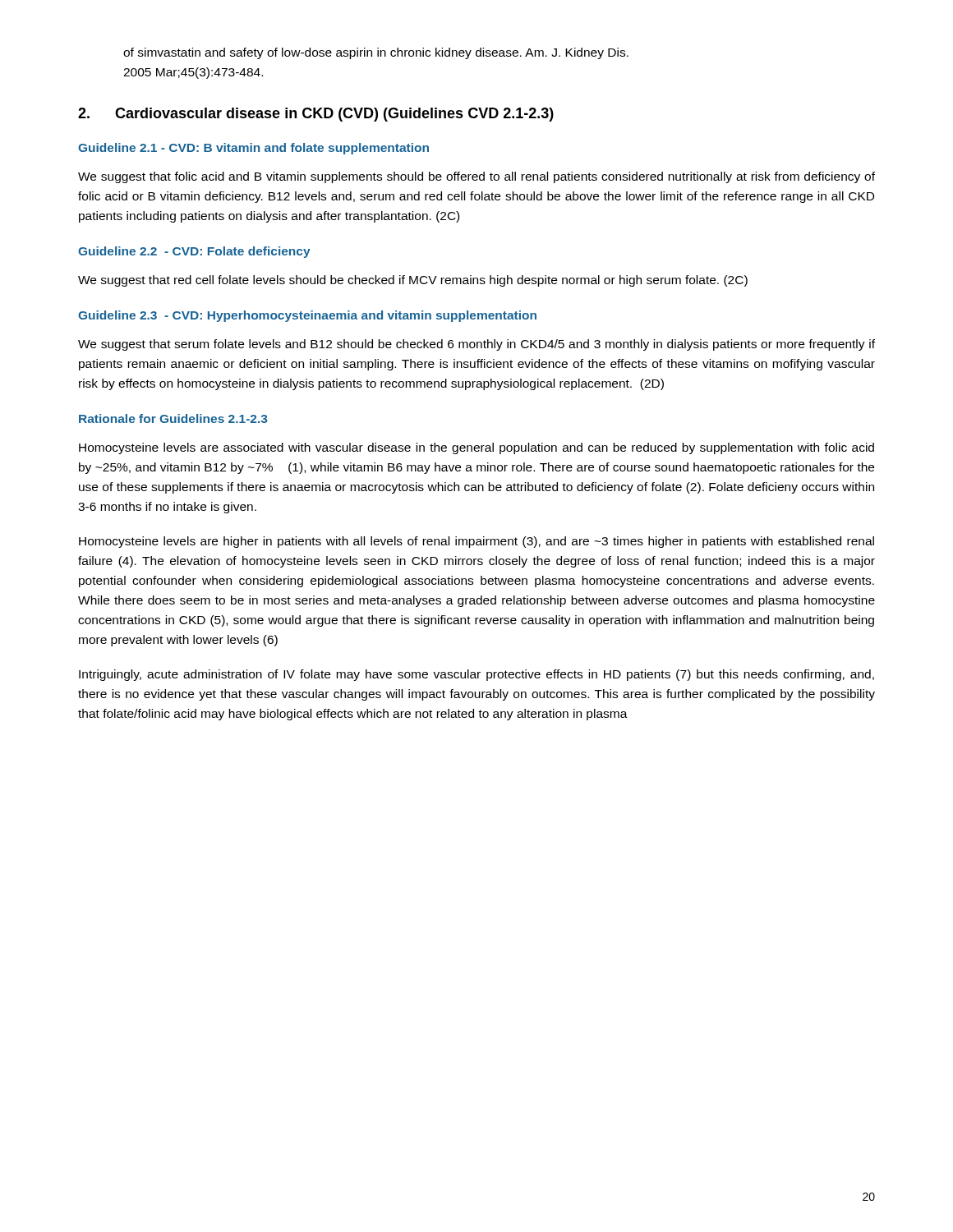The height and width of the screenshot is (1232, 953).
Task: Point to the block beginning "We suggest that serum folate levels and B12"
Action: (x=476, y=364)
